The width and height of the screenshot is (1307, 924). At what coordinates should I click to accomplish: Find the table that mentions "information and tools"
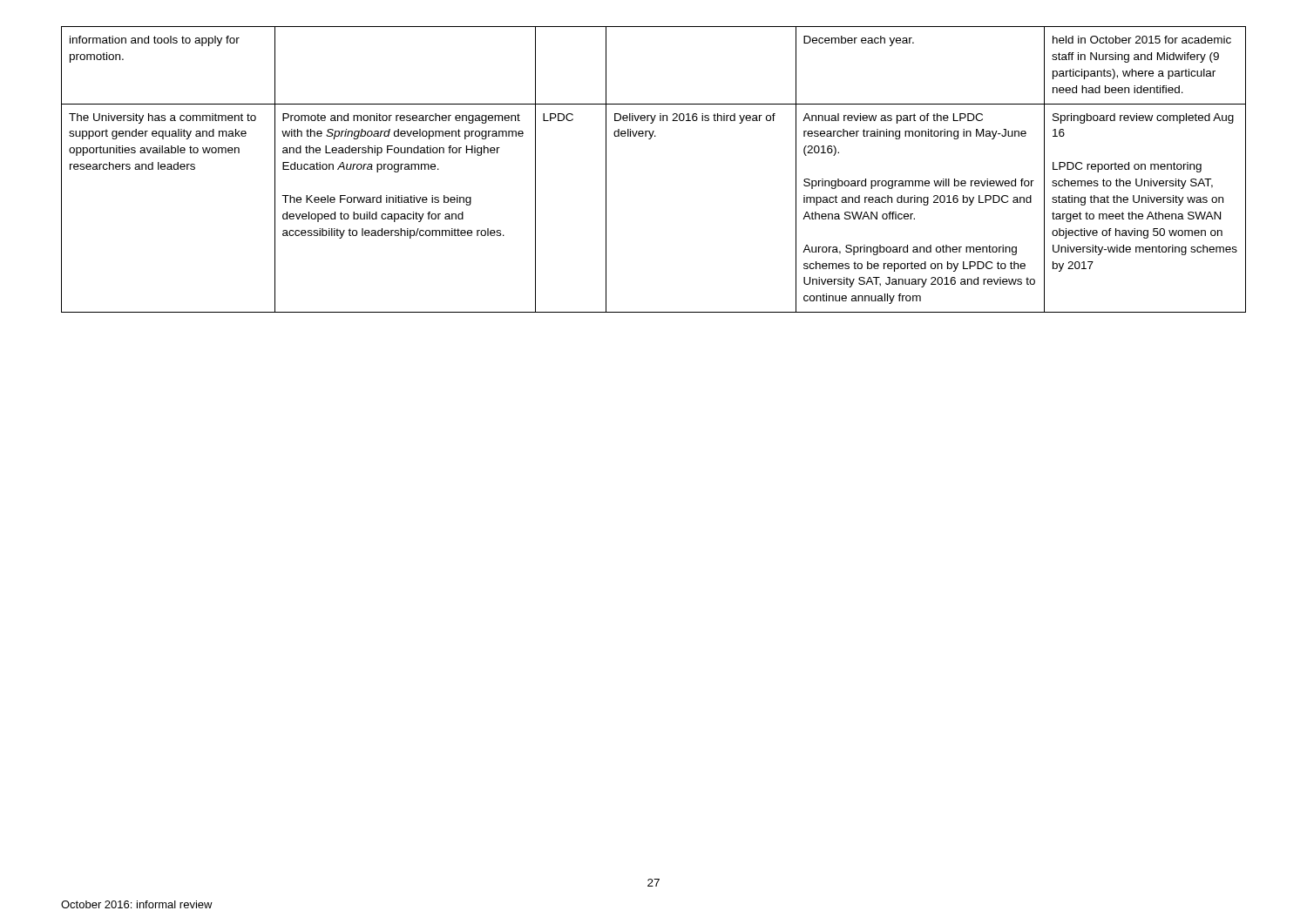[x=654, y=170]
